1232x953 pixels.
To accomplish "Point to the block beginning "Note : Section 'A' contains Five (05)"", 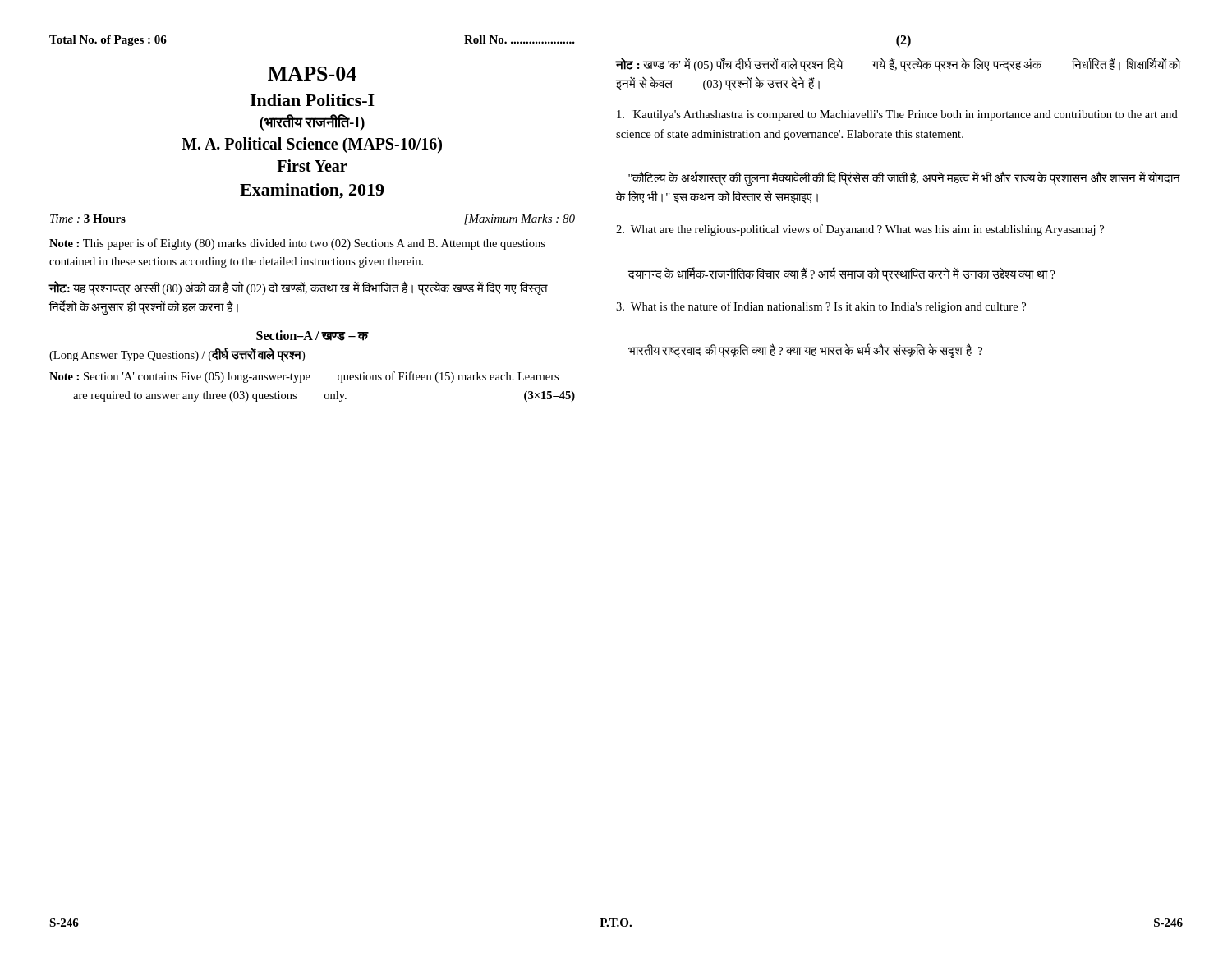I will pyautogui.click(x=312, y=387).
